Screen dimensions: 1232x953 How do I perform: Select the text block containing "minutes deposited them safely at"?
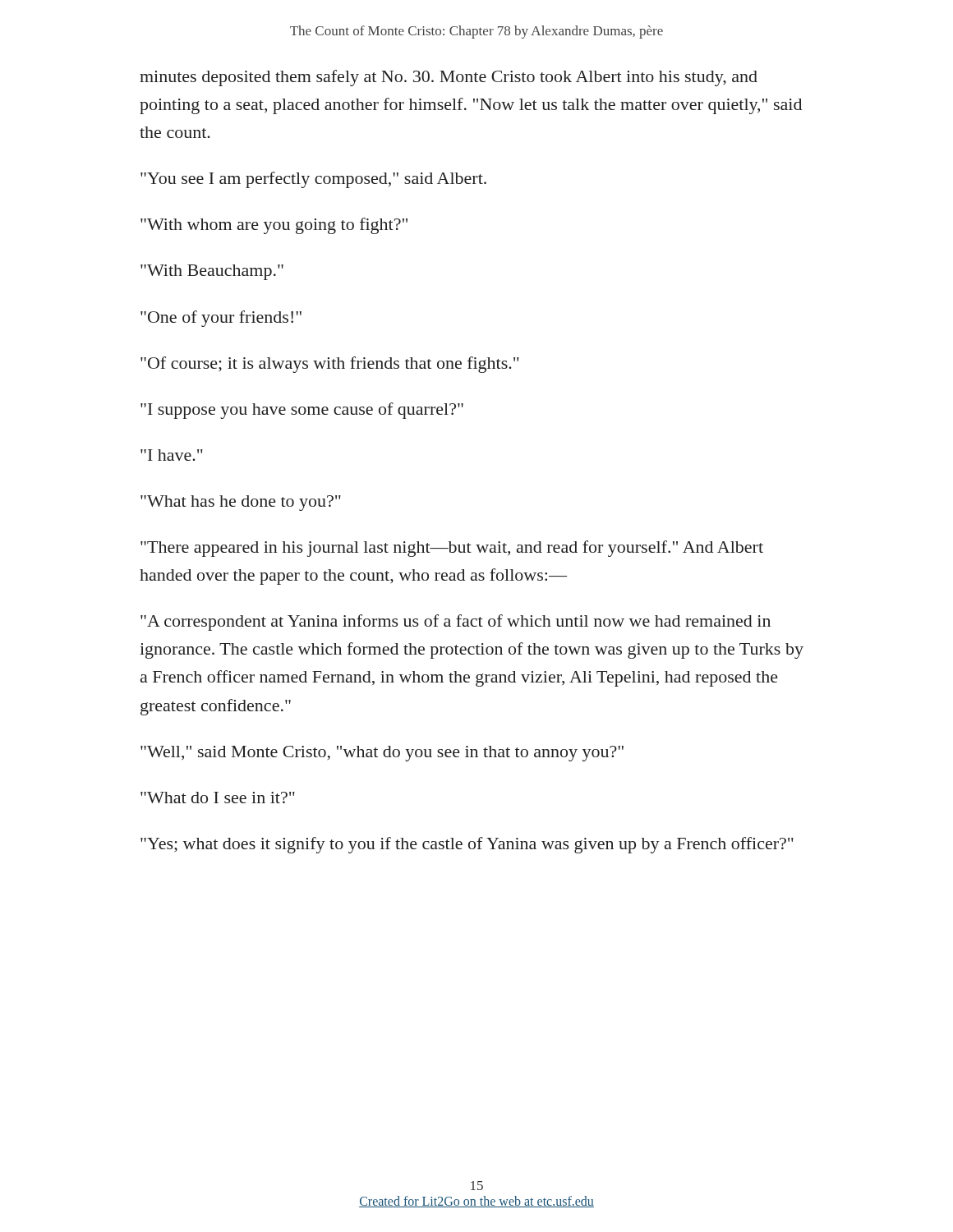pos(471,104)
